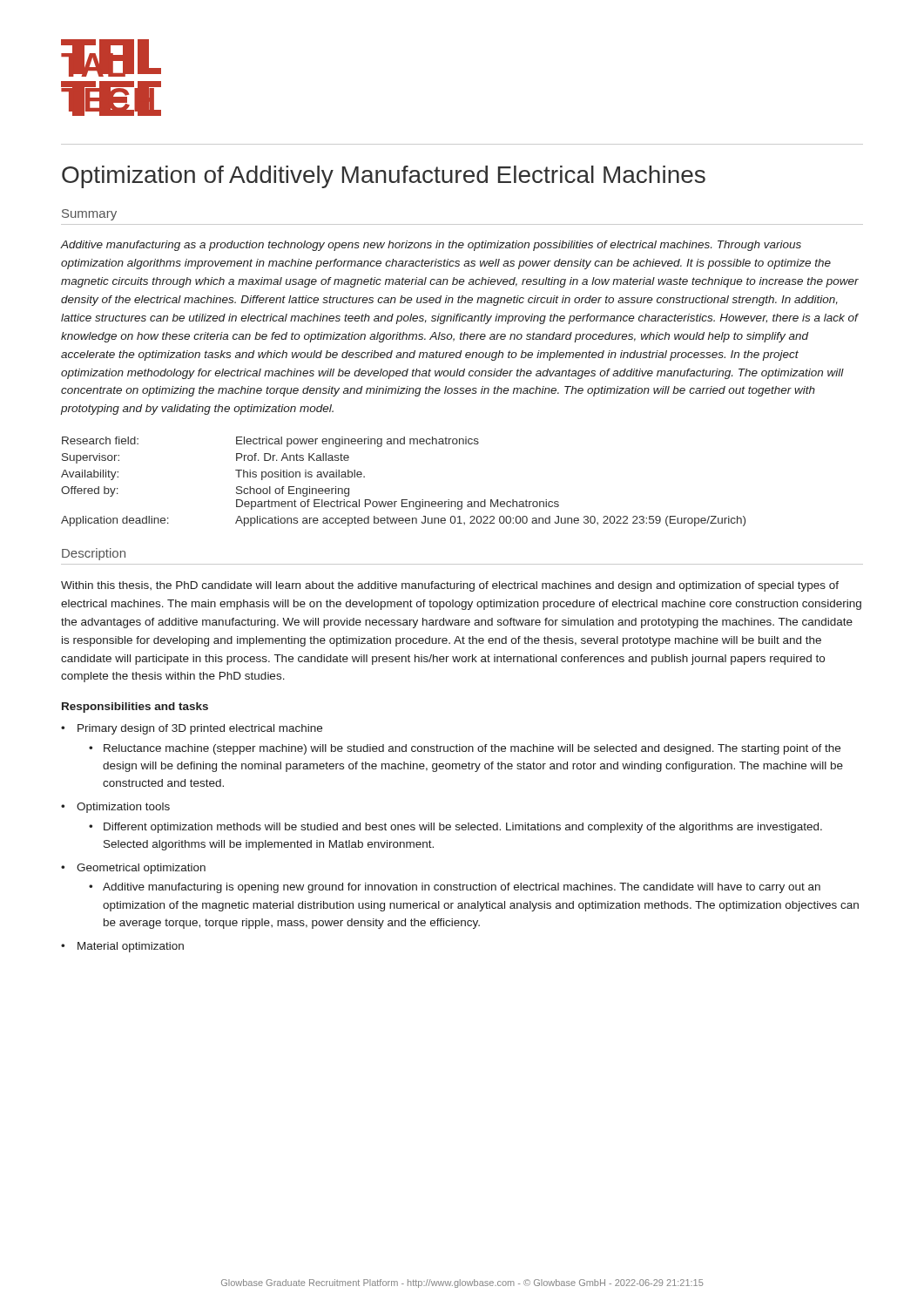Where does it say "Responsibilities and tasks"?
Screen dimensions: 1307x924
135,708
